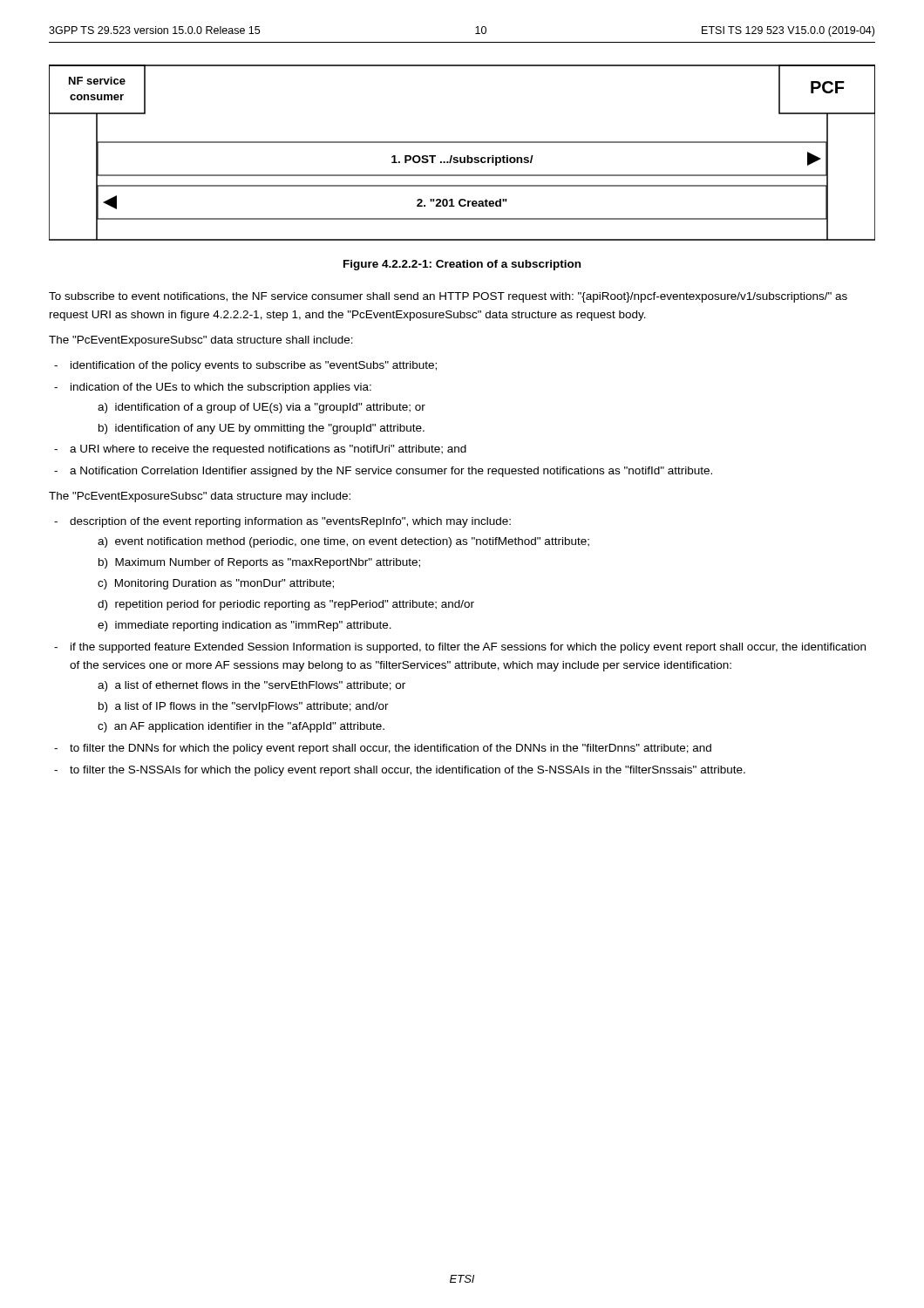Find the region starting "to filter the DNNs for which the policy"

pyautogui.click(x=391, y=748)
